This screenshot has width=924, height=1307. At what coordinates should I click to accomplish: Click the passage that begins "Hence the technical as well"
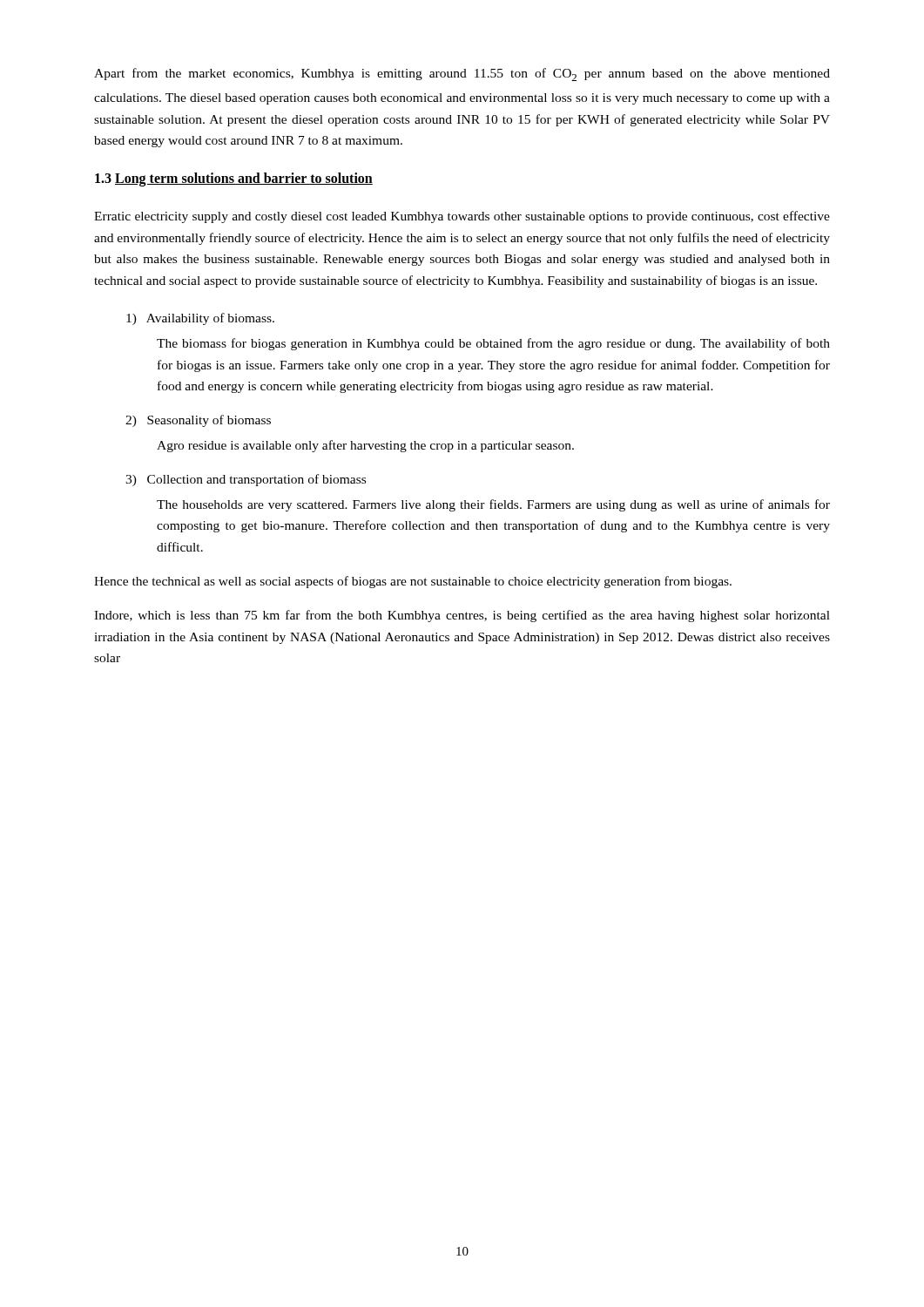pyautogui.click(x=413, y=581)
